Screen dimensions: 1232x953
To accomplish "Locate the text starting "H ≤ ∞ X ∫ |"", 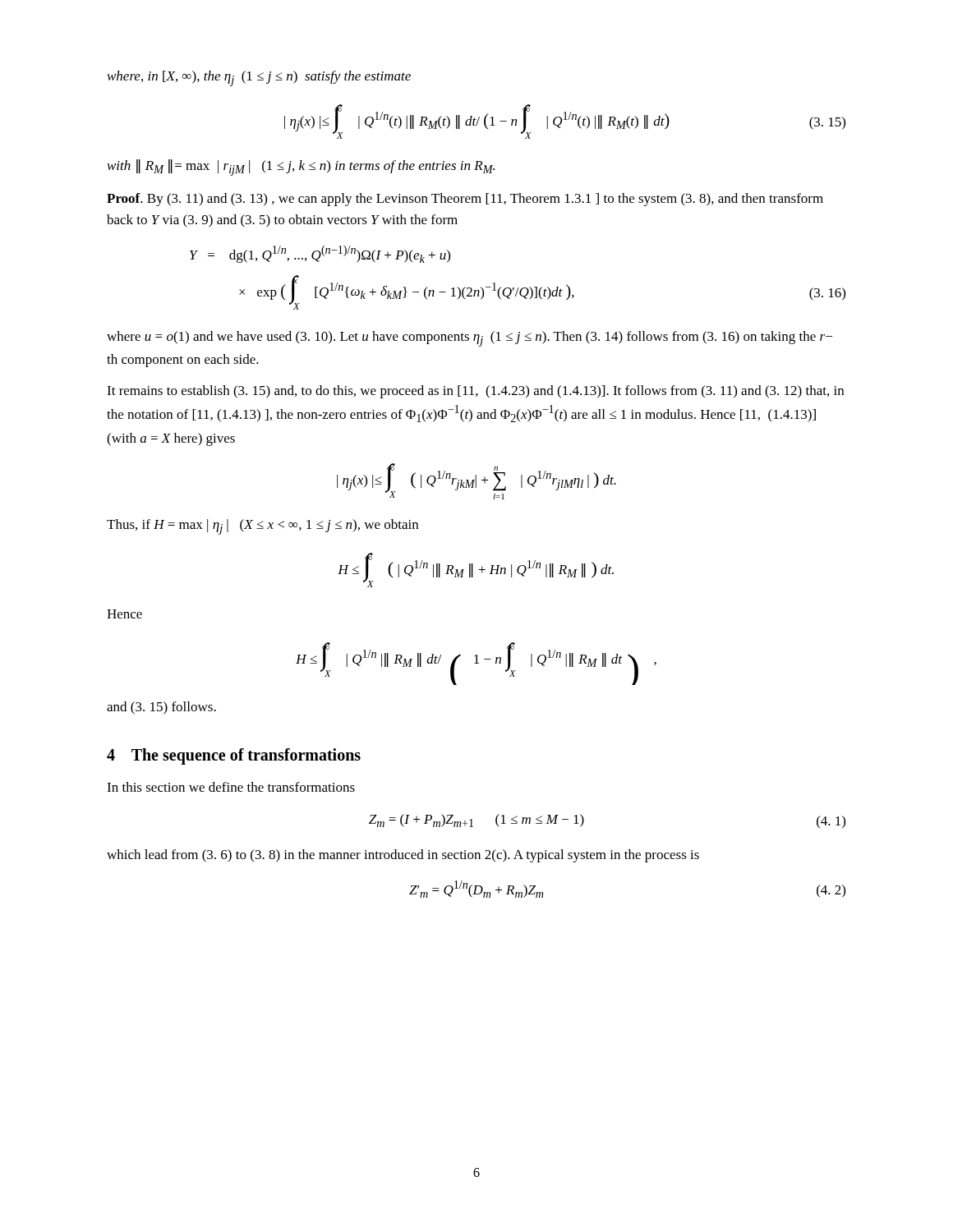I will click(x=476, y=660).
